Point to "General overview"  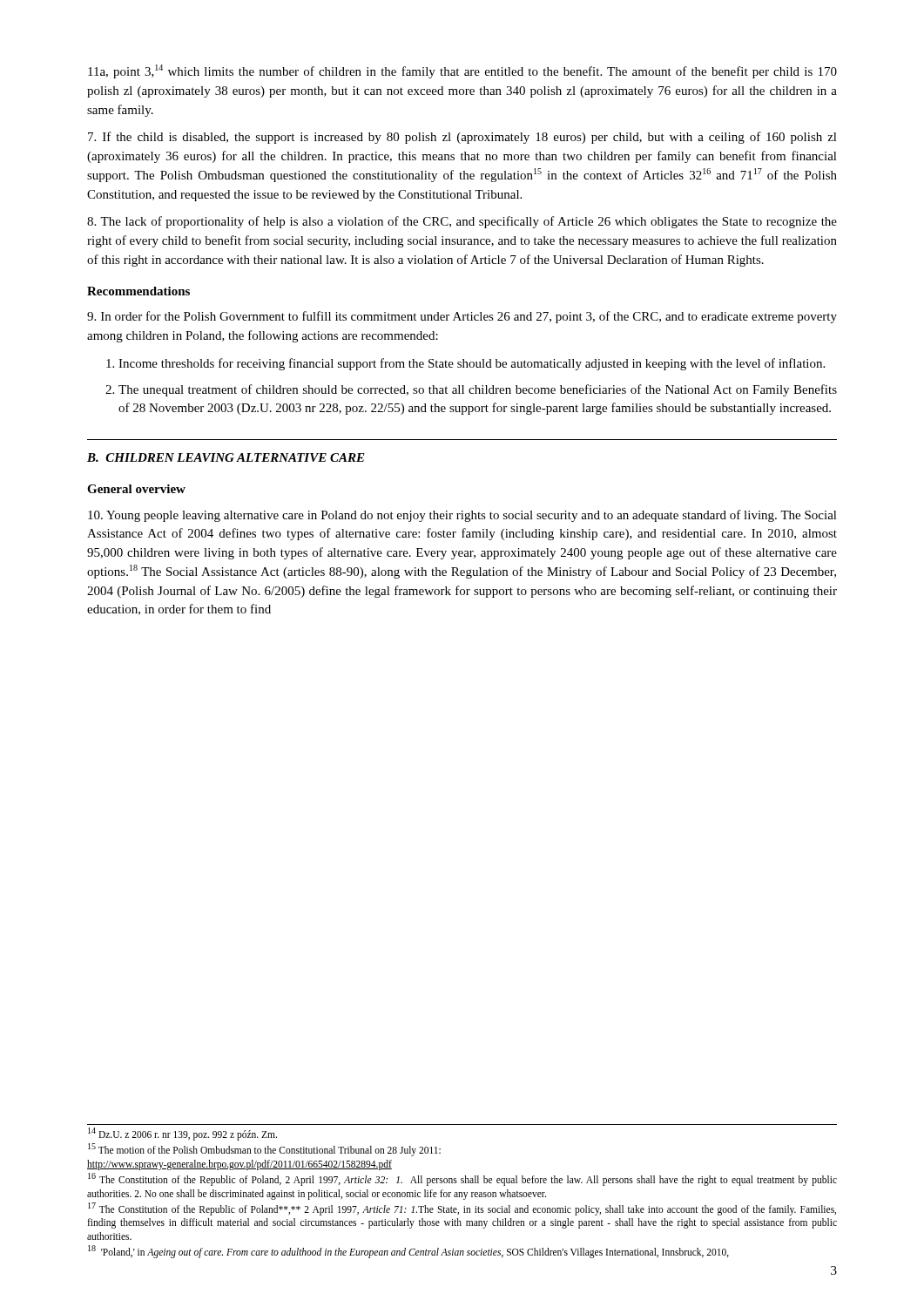pyautogui.click(x=136, y=489)
